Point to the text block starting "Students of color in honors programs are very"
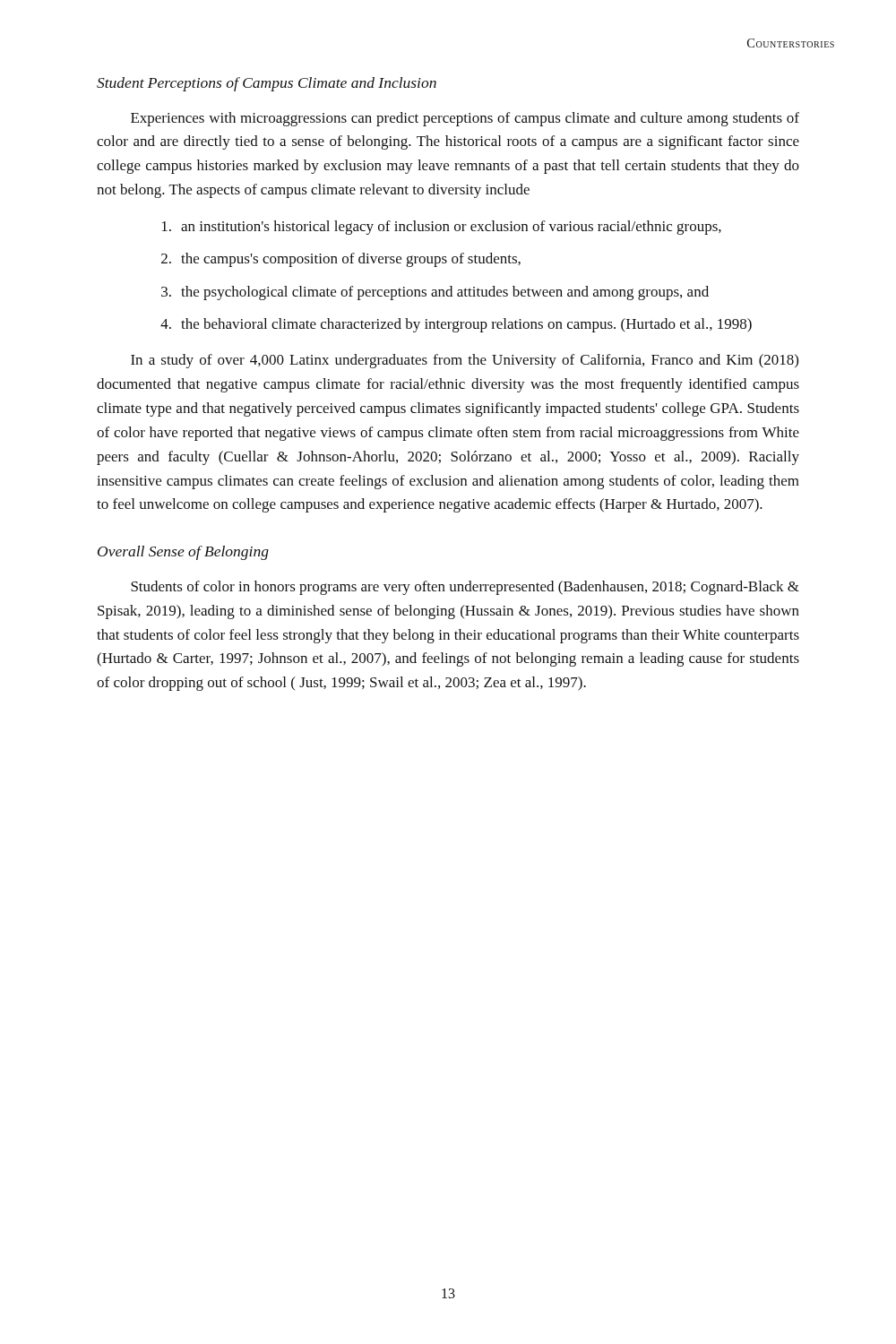This screenshot has height=1344, width=896. 448,634
